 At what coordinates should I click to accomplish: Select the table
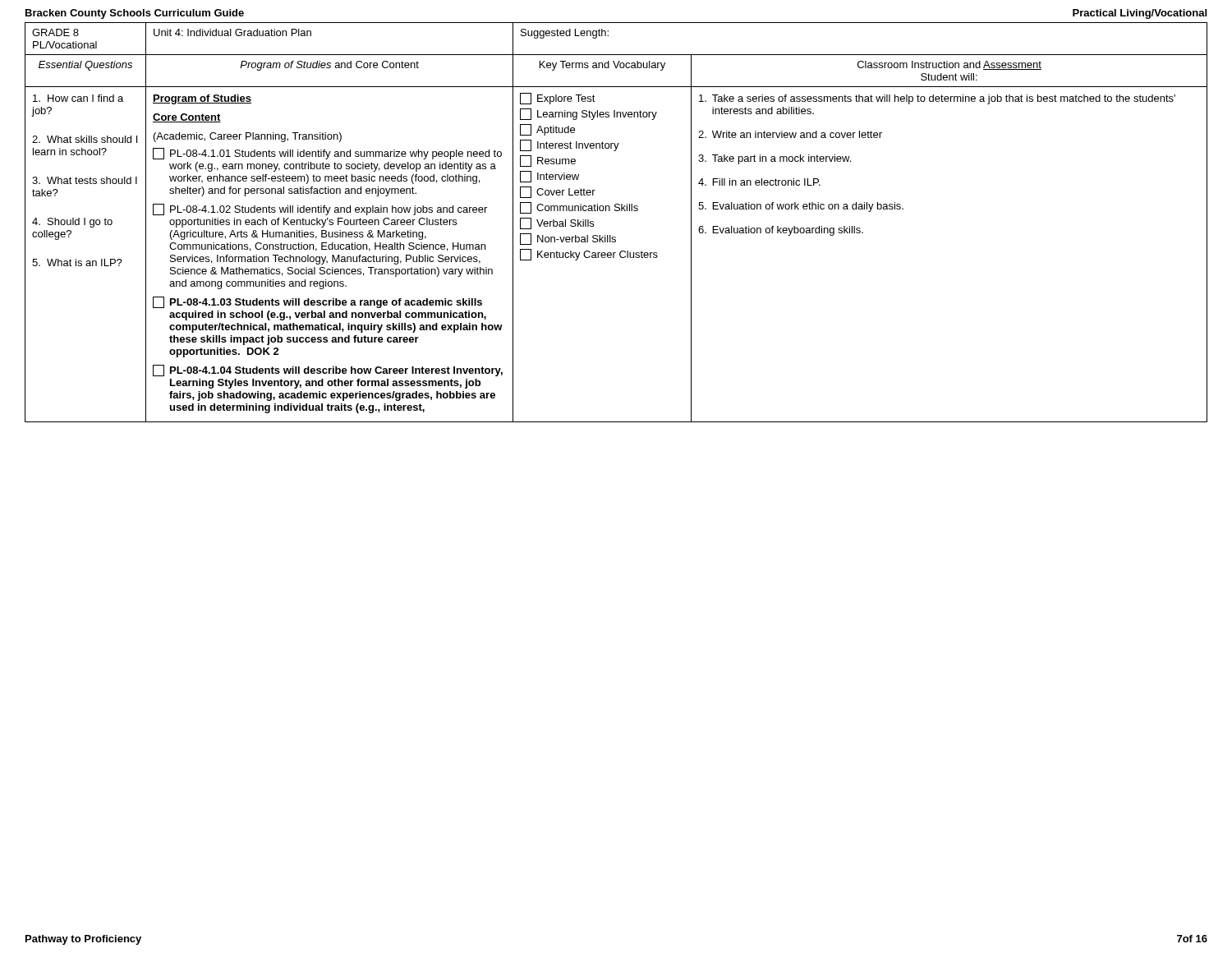coord(616,226)
